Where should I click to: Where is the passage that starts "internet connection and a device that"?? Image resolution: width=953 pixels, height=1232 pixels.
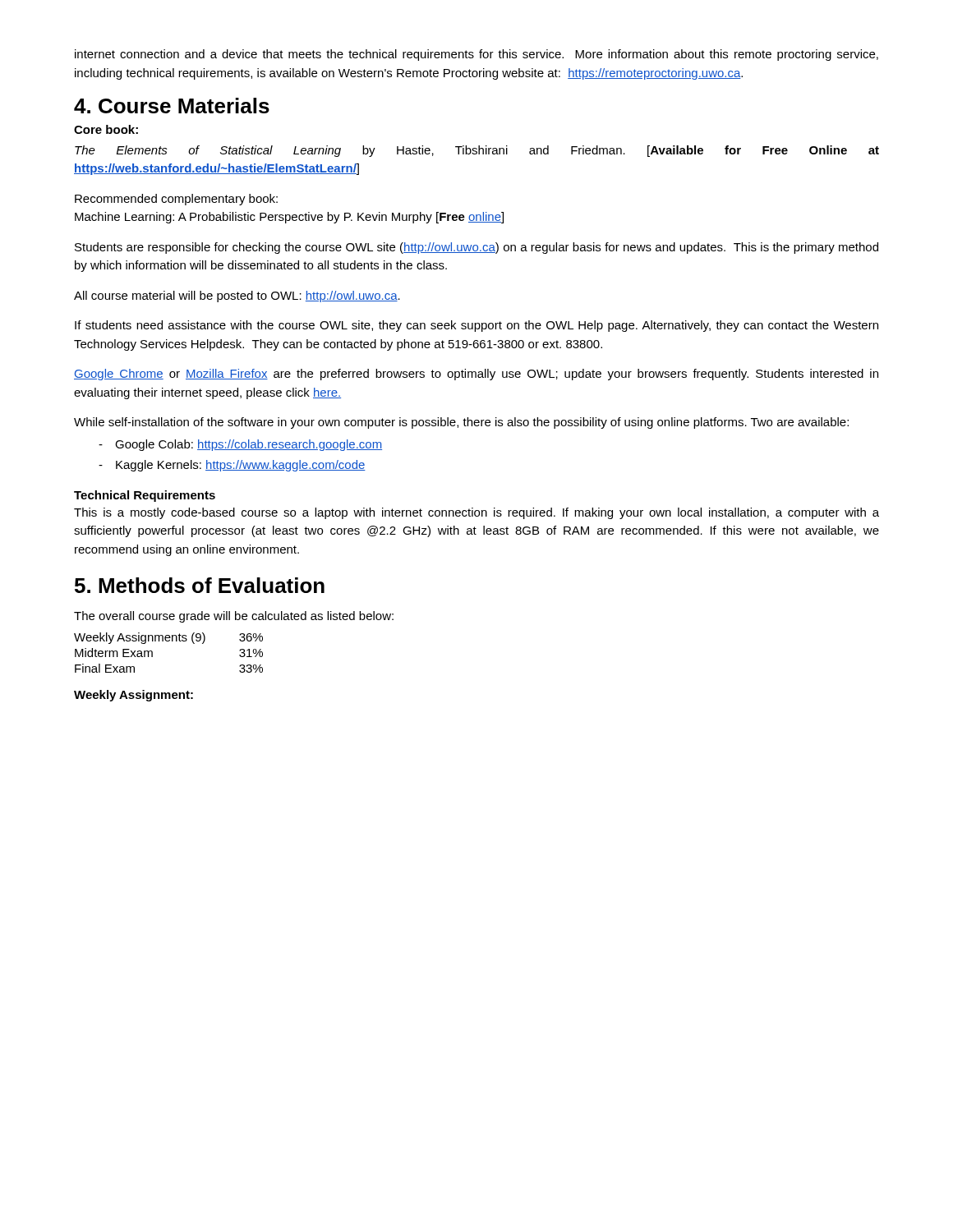[476, 64]
